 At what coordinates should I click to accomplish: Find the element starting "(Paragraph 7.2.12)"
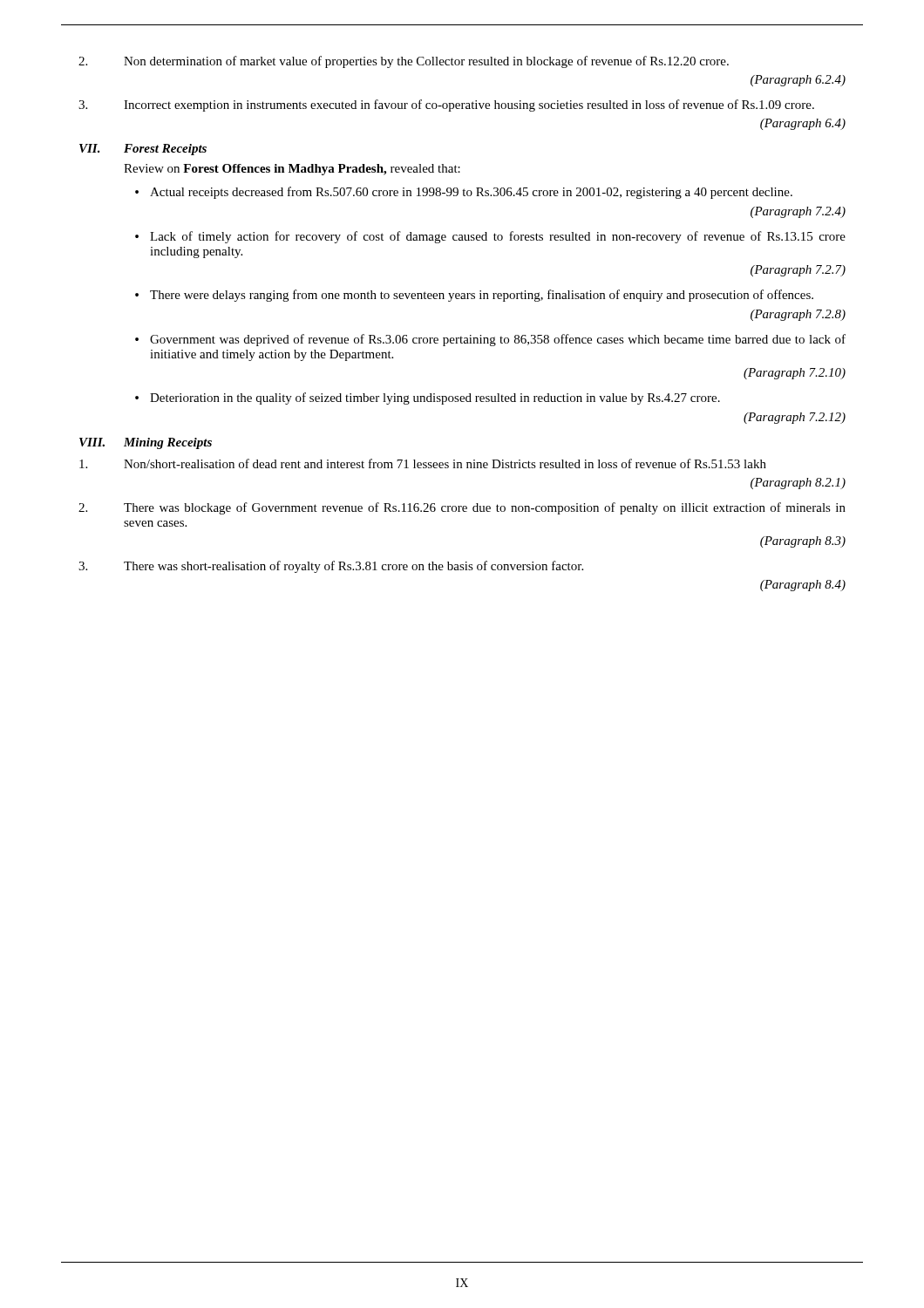tap(795, 417)
